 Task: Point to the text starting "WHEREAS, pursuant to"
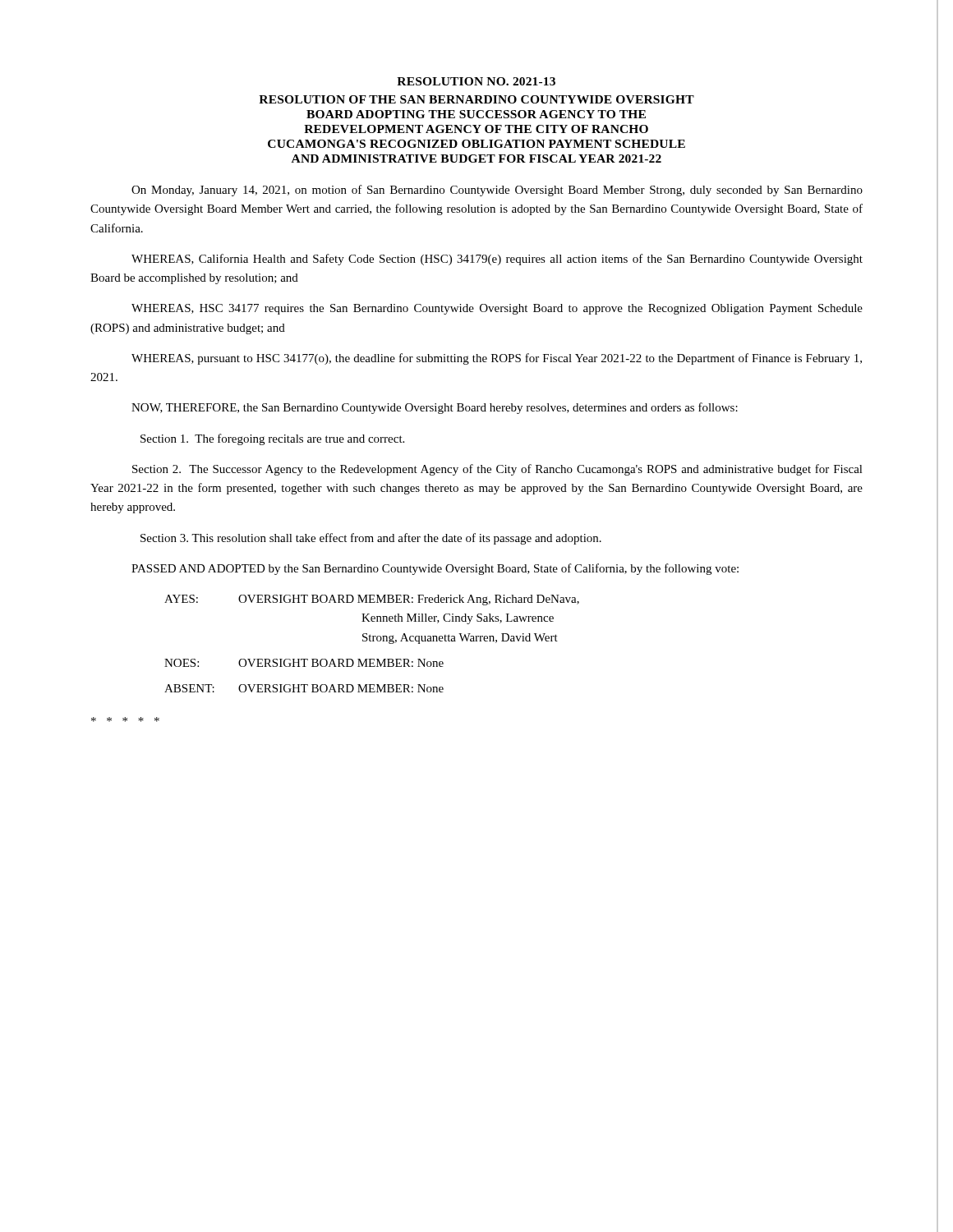pos(476,367)
